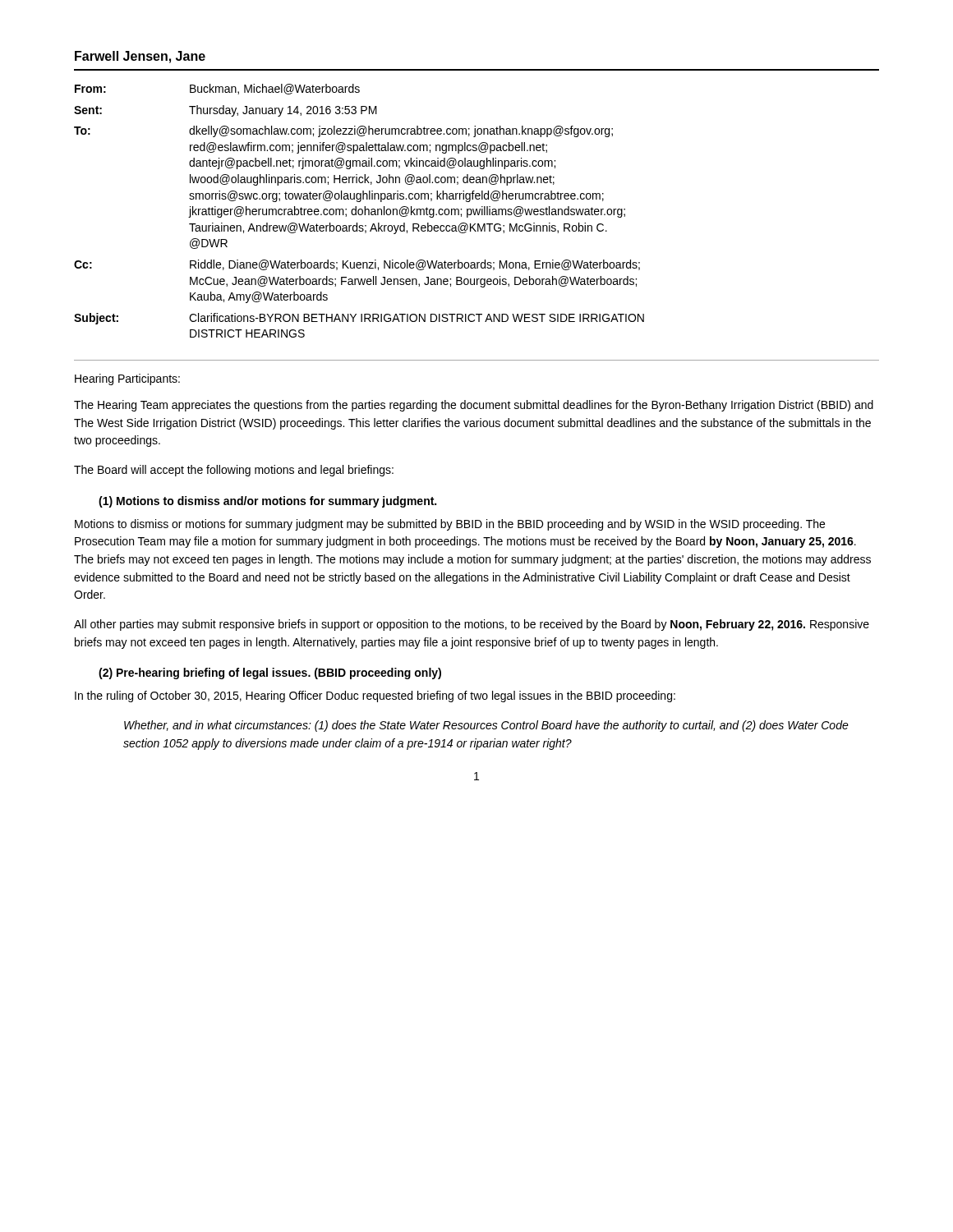Where does it say "Hearing Participants:"?
This screenshot has height=1232, width=953.
[127, 379]
